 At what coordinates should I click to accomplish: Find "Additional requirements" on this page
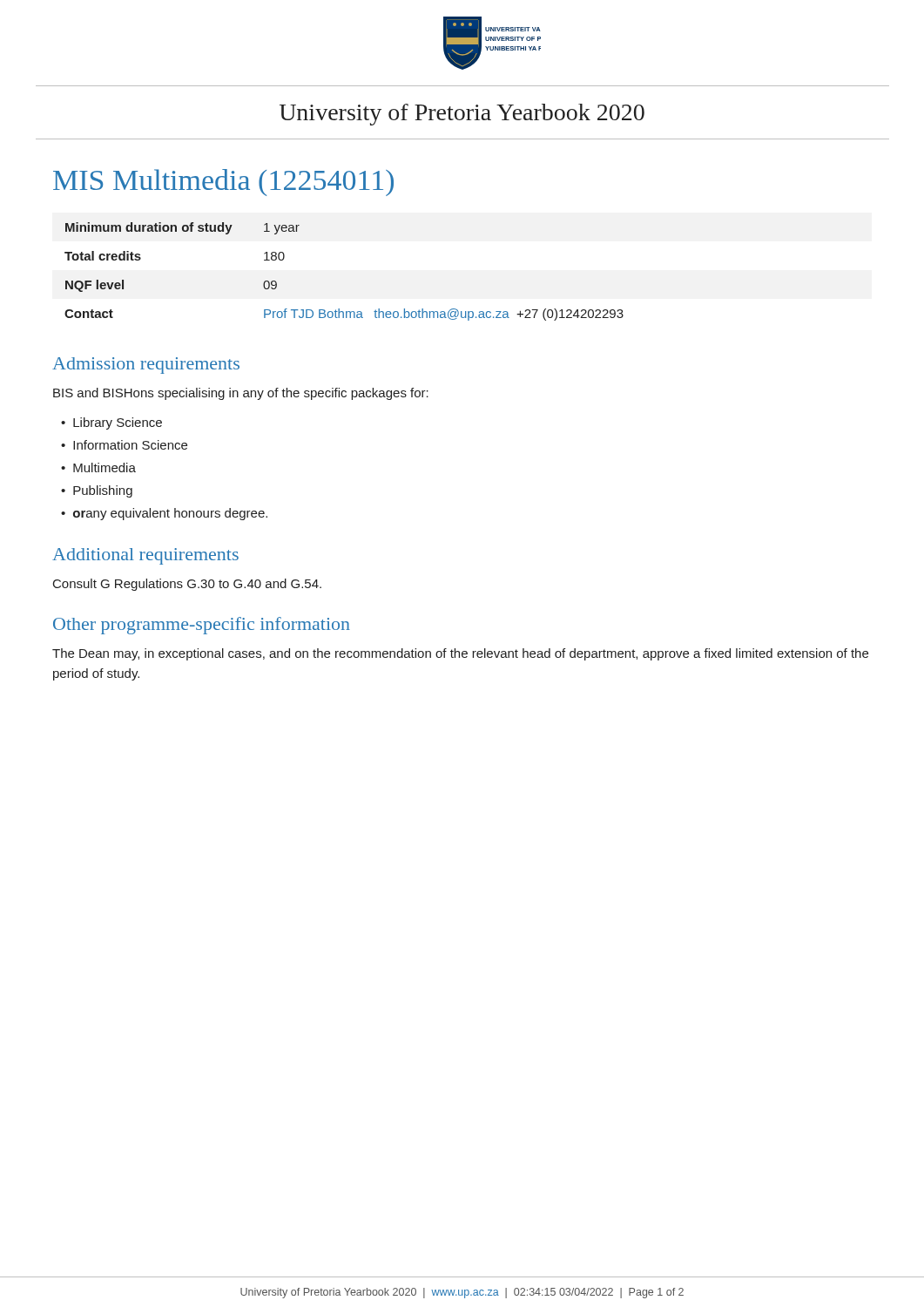(145, 556)
